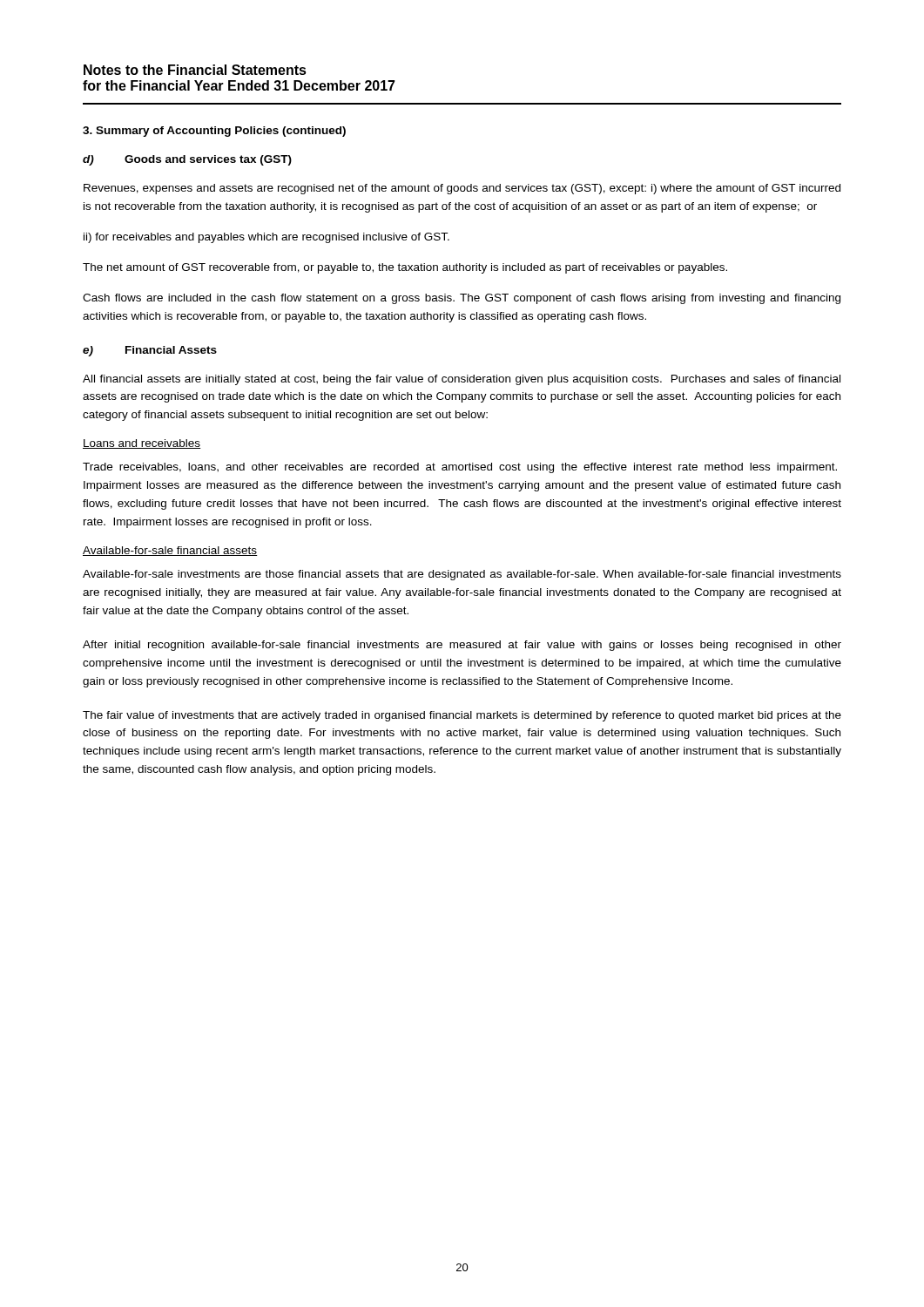The image size is (924, 1307).
Task: Click on the text block starting "Trade receivables, loans,"
Action: point(462,494)
